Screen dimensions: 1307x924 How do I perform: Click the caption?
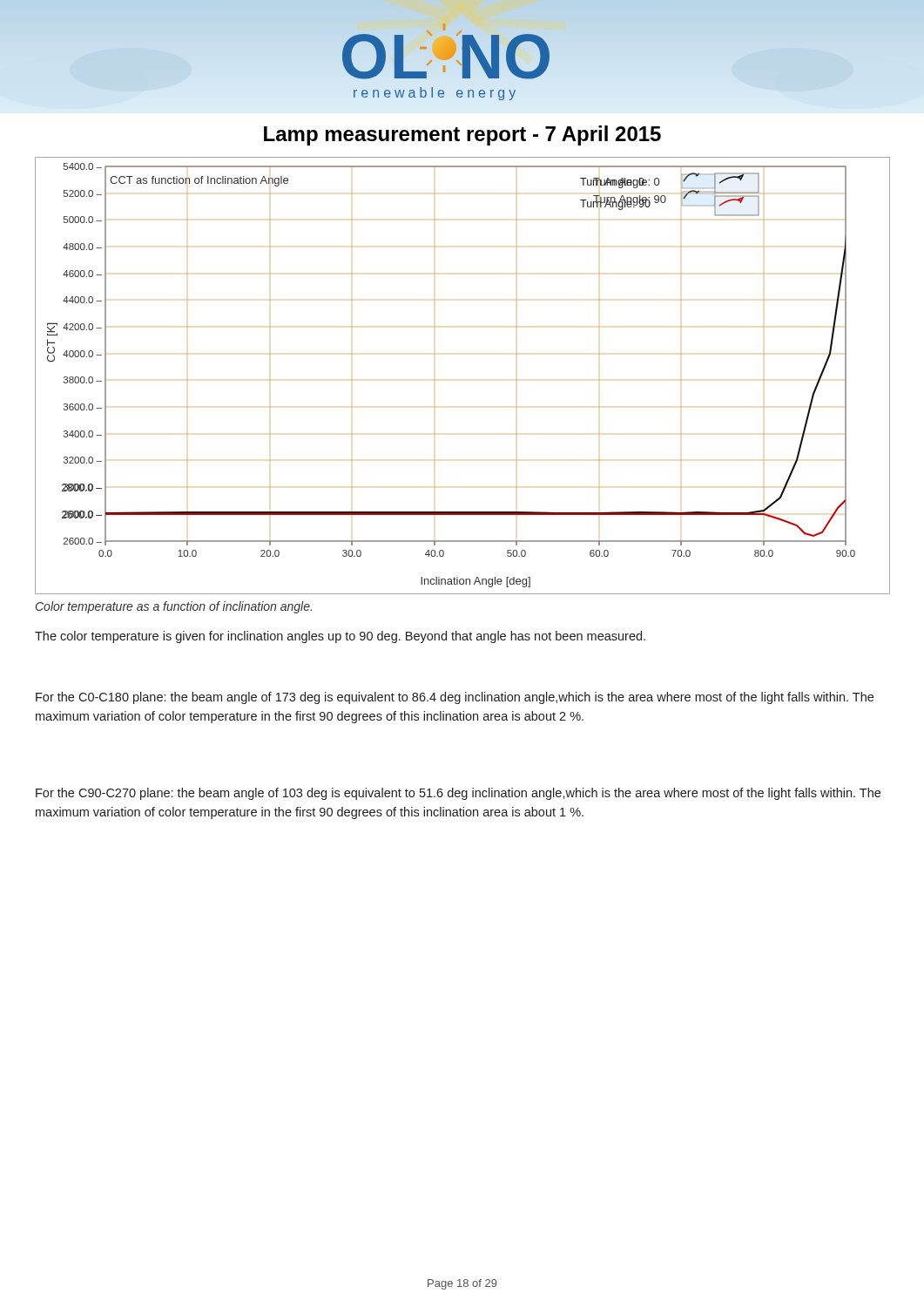coord(174,606)
